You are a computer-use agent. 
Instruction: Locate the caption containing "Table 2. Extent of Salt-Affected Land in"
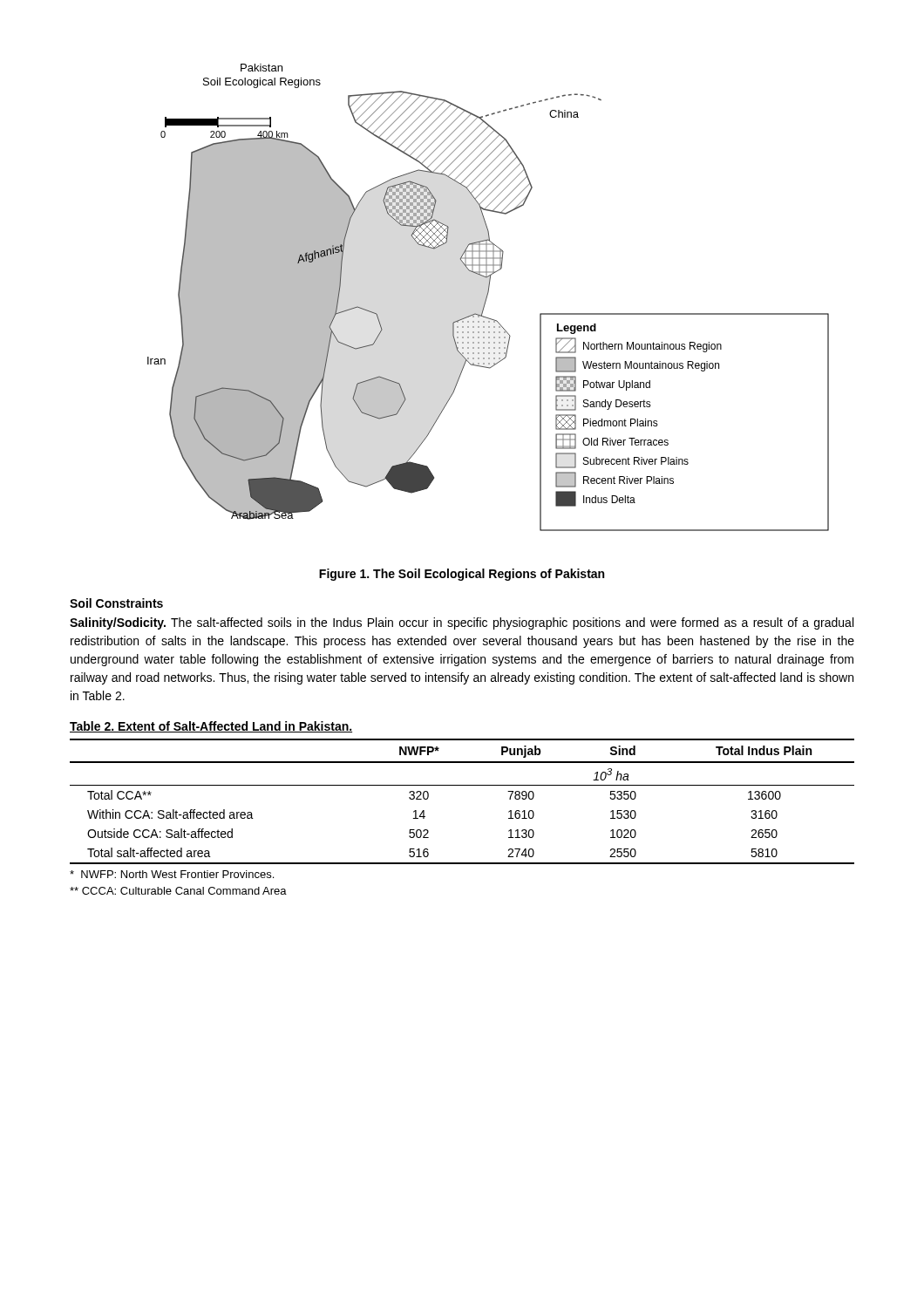click(211, 726)
